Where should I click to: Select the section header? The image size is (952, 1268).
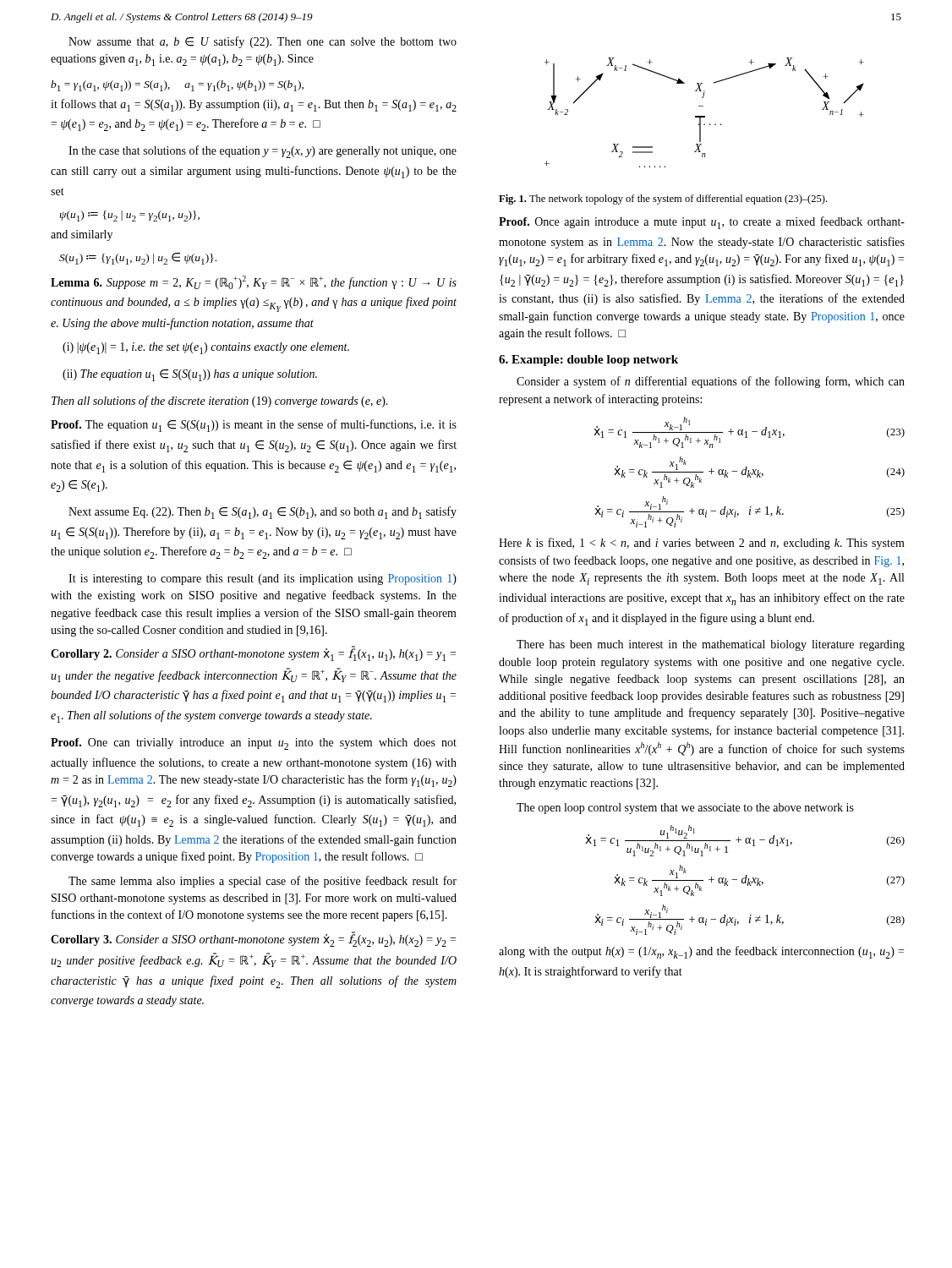[589, 360]
